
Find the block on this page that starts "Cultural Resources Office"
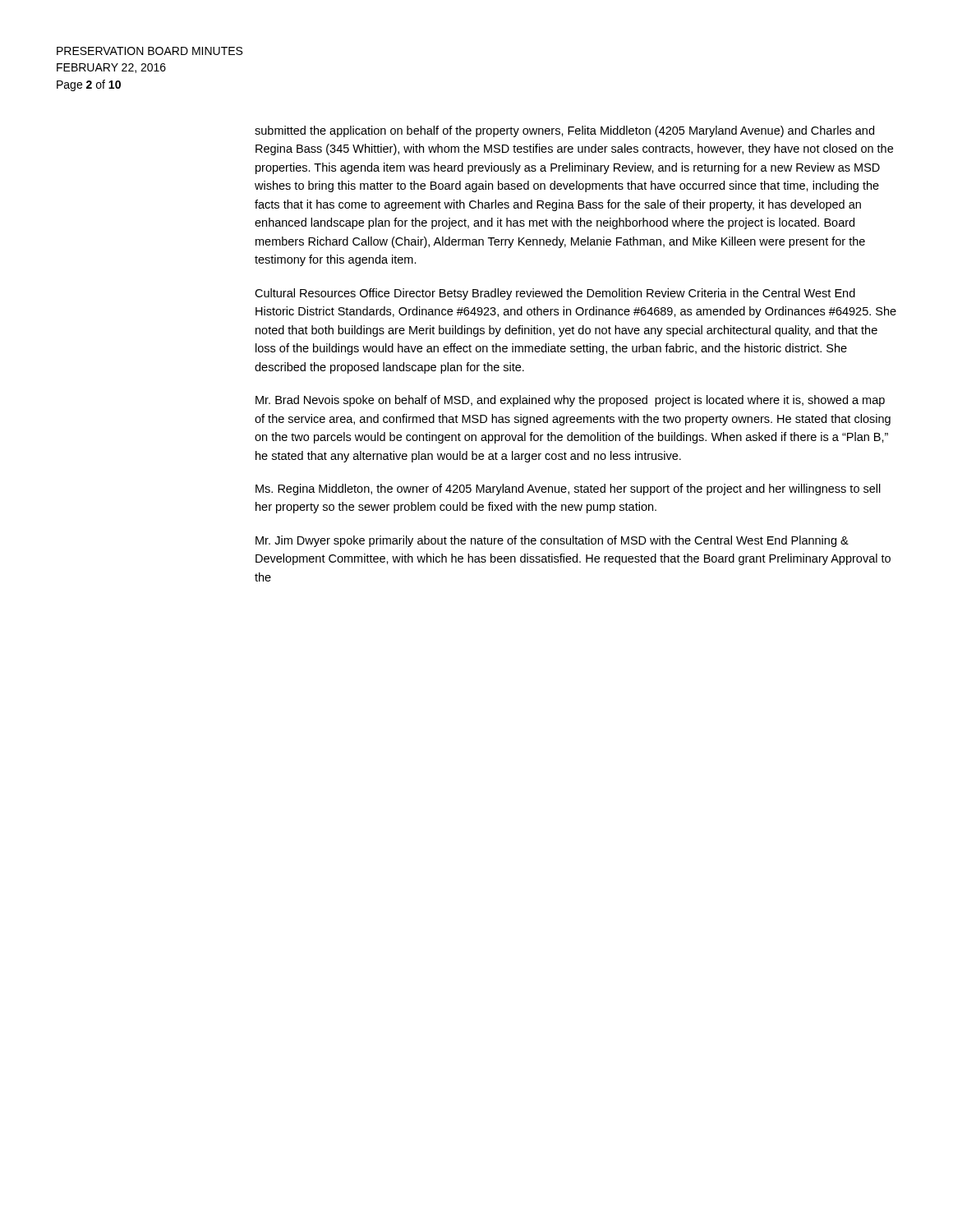(576, 330)
